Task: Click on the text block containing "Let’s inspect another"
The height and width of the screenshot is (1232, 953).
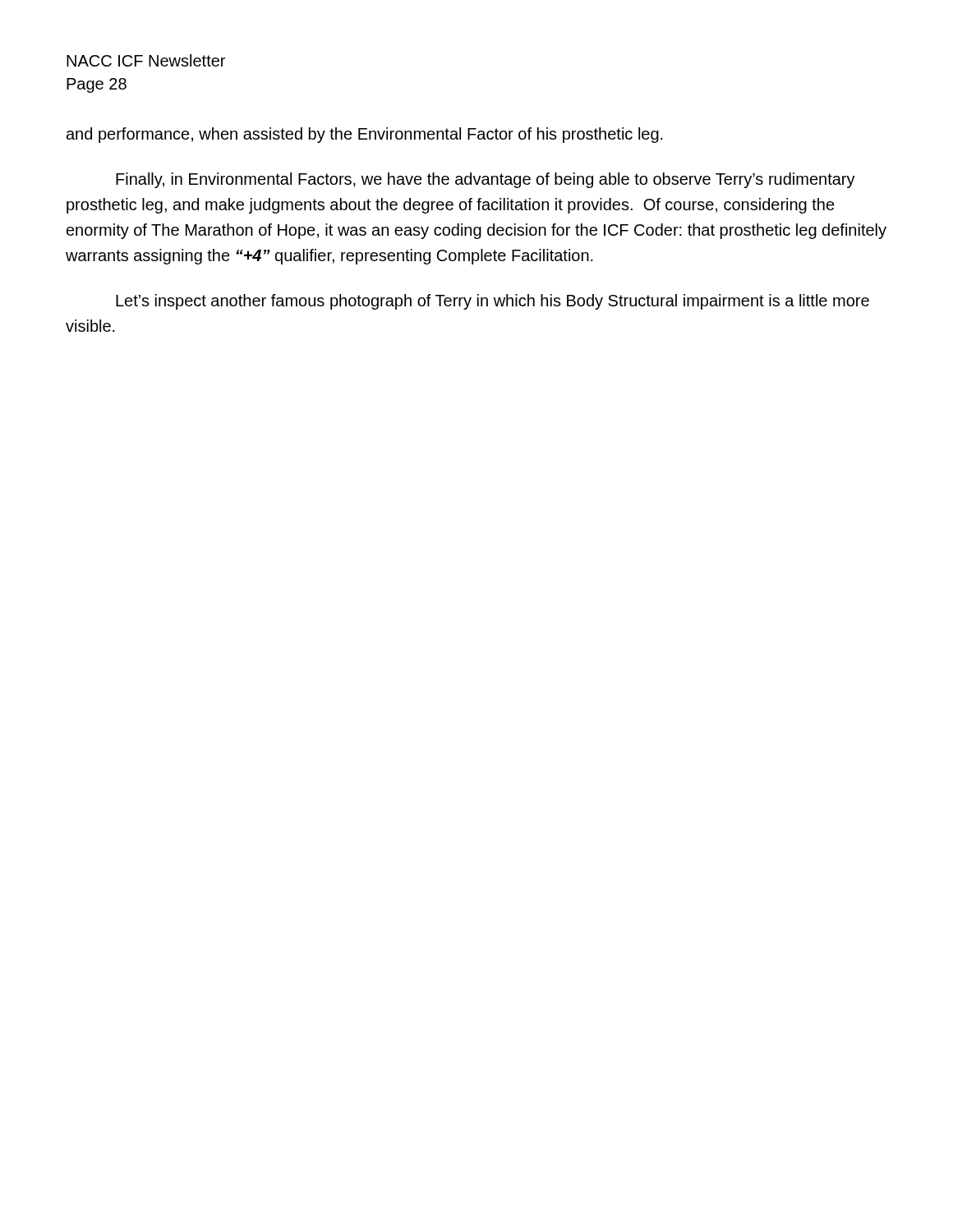Action: pos(468,313)
